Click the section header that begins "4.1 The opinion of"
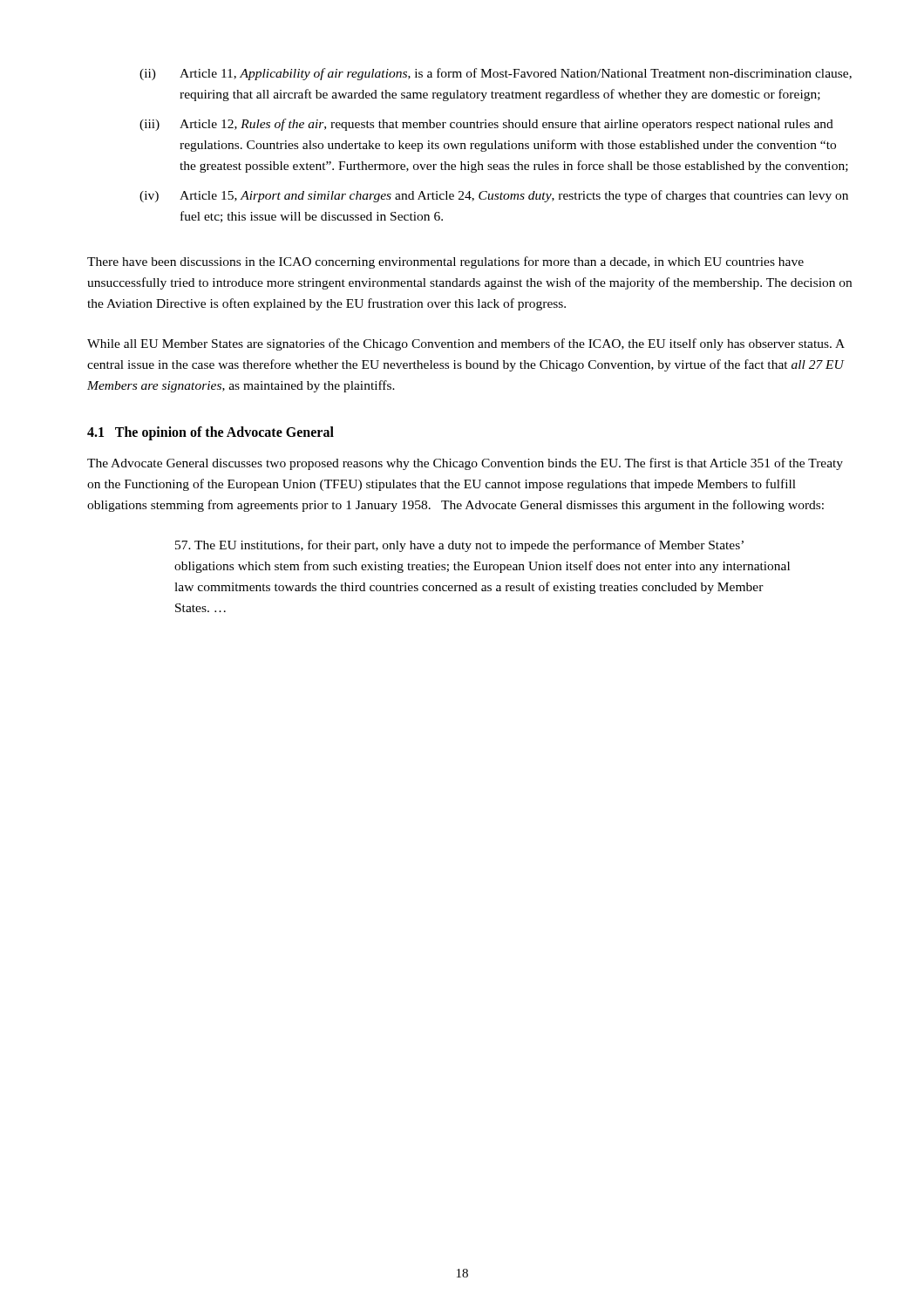This screenshot has height=1308, width=924. point(210,432)
